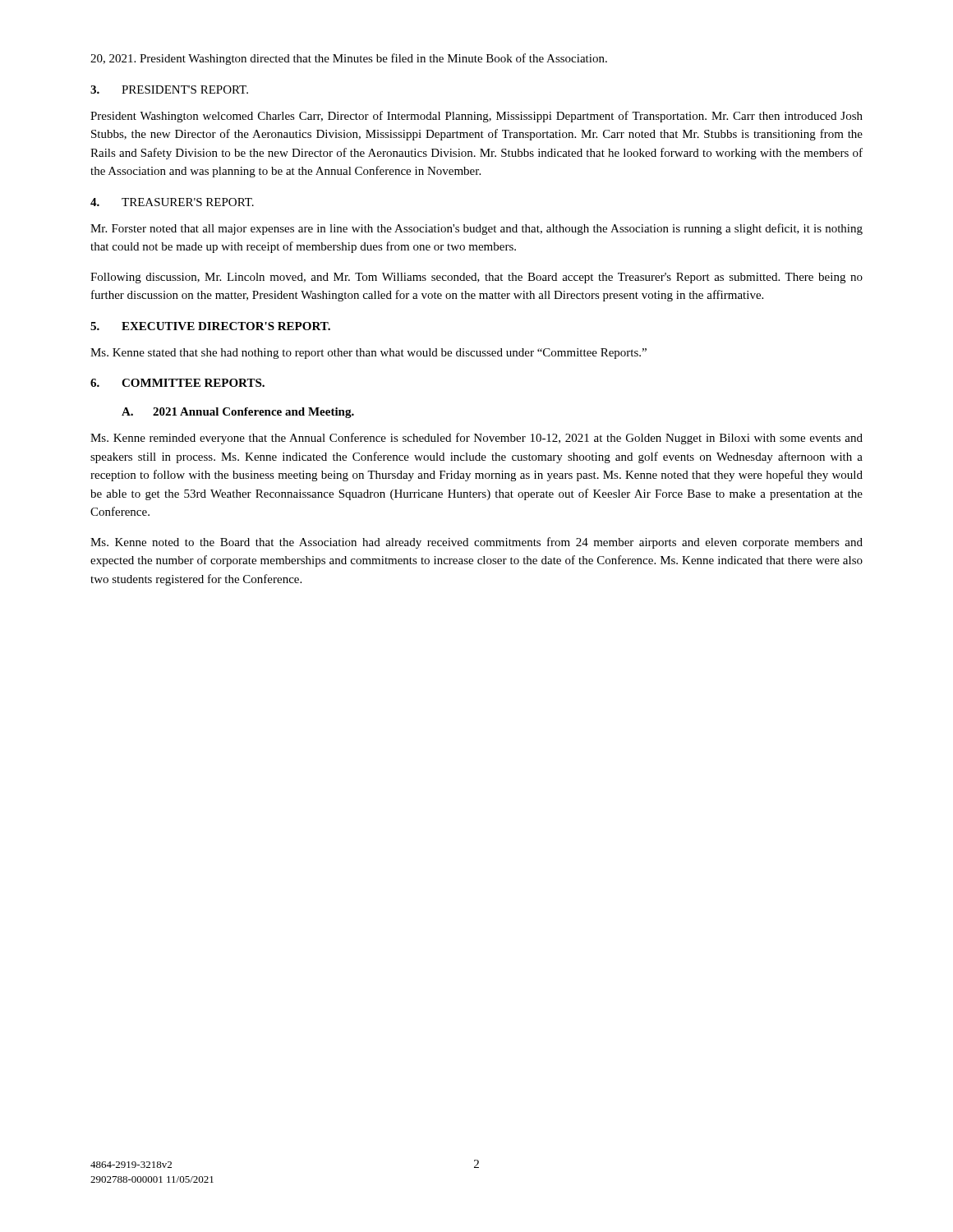Select the passage starting "6. COMMITTEE REPORTS."
Screen dimensions: 1232x953
pos(178,383)
